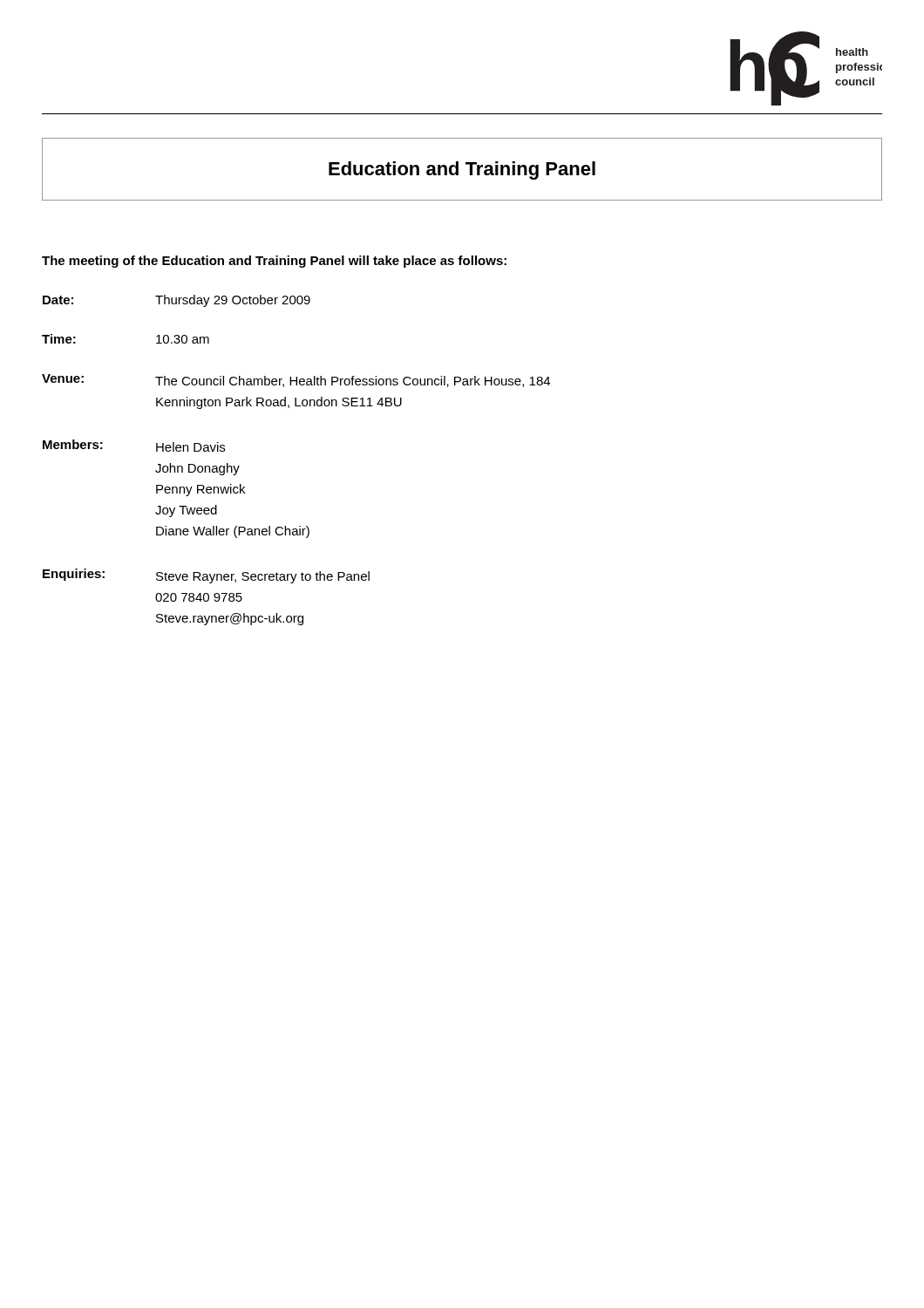Select the text block that reads "Enquiries: Steve Rayner, Secretary to the"
Viewport: 924px width, 1308px height.
[x=206, y=576]
